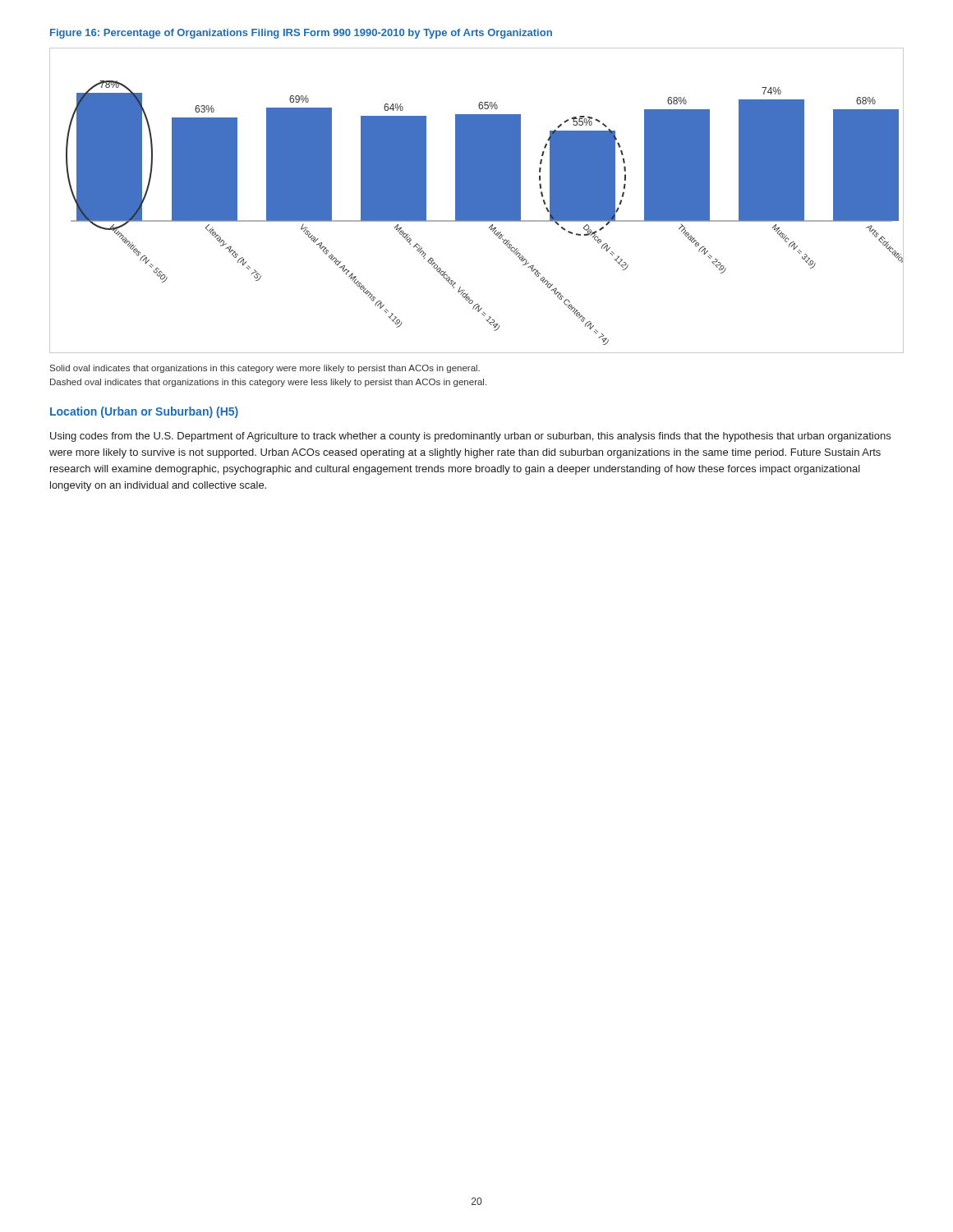953x1232 pixels.
Task: Click on the caption with the text "Figure 16: Percentage of"
Action: [x=301, y=32]
